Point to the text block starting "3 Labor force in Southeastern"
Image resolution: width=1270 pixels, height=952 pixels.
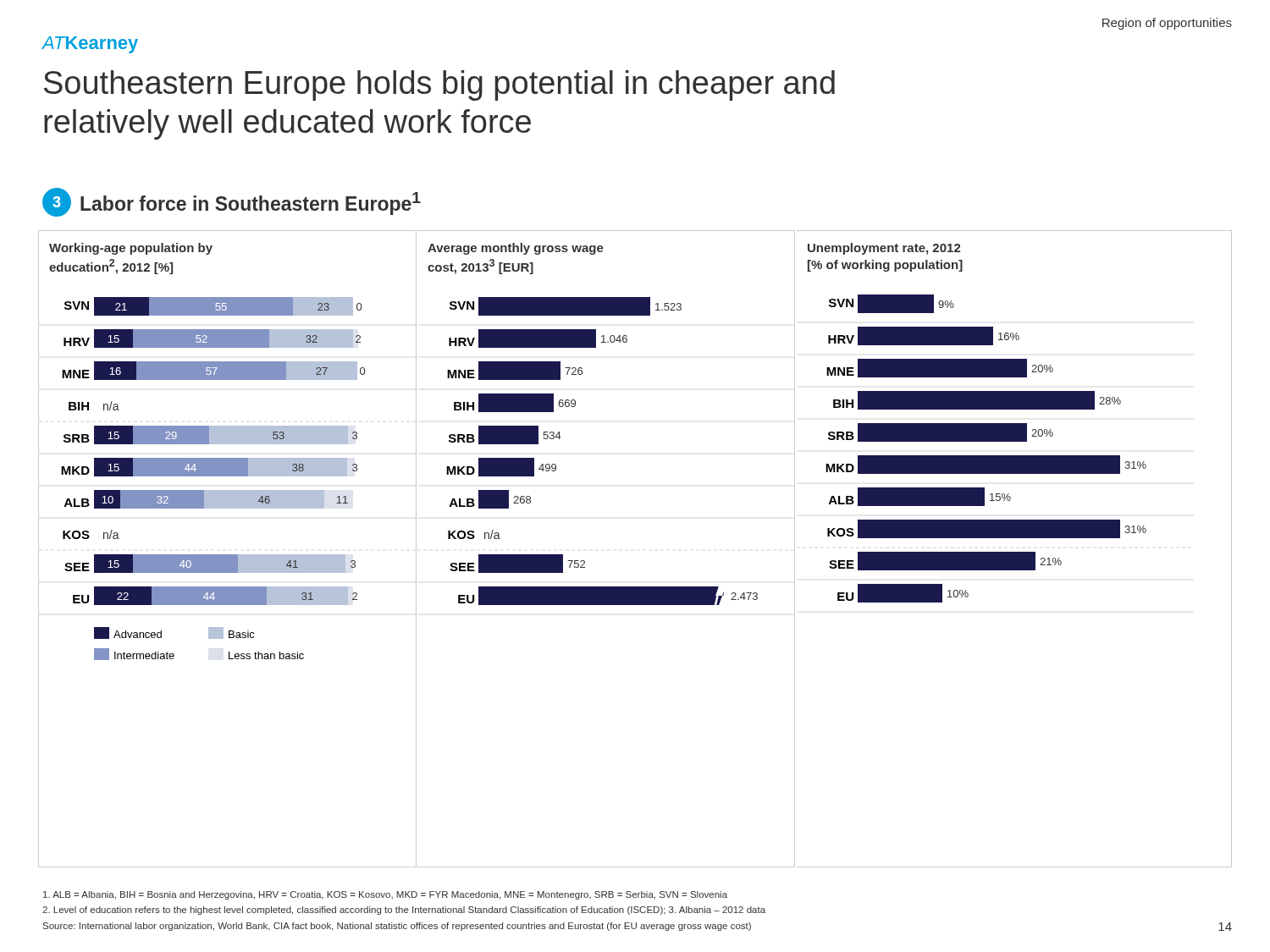pyautogui.click(x=232, y=202)
